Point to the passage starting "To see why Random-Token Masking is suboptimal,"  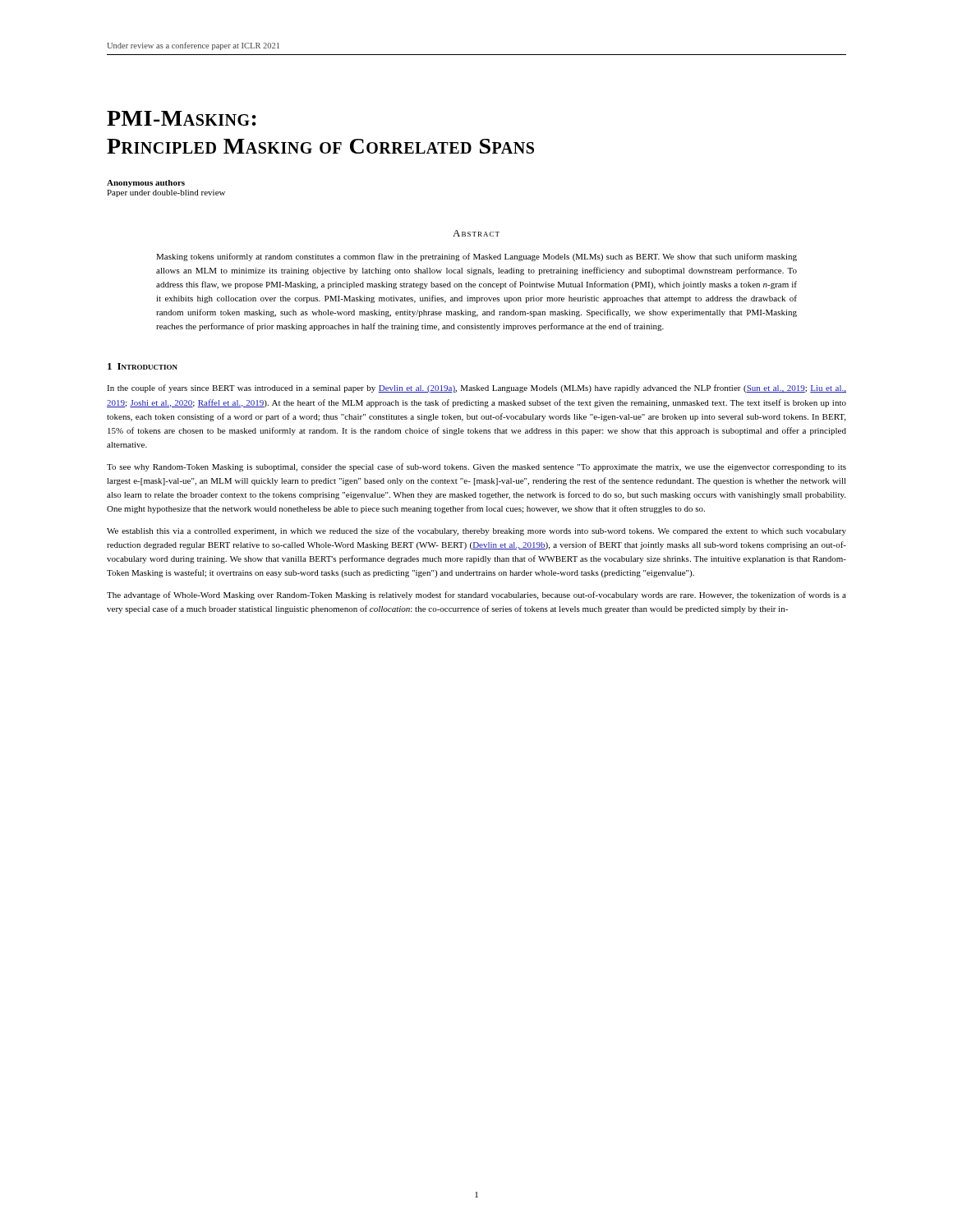[476, 487]
